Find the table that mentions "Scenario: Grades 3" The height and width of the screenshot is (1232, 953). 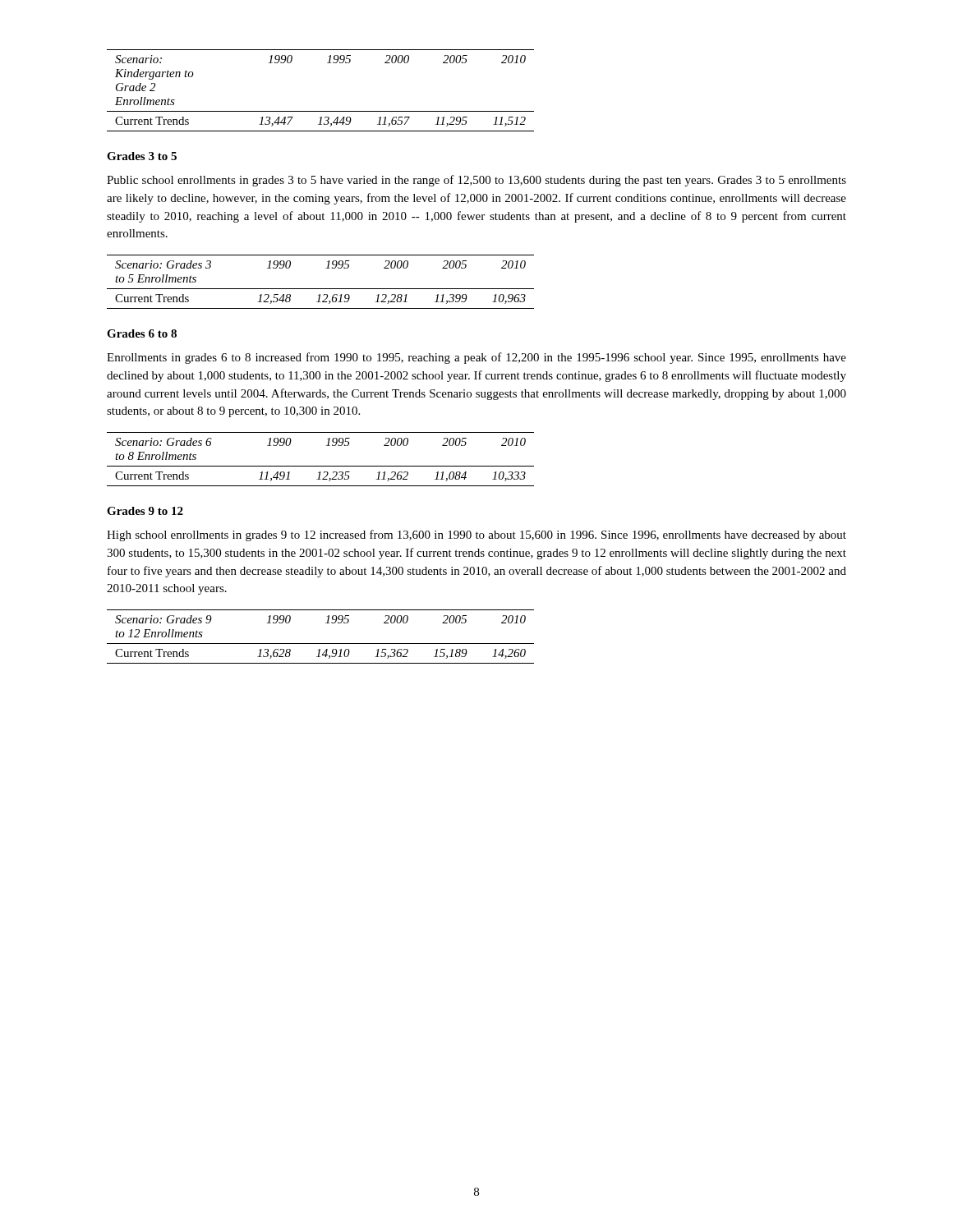(476, 282)
